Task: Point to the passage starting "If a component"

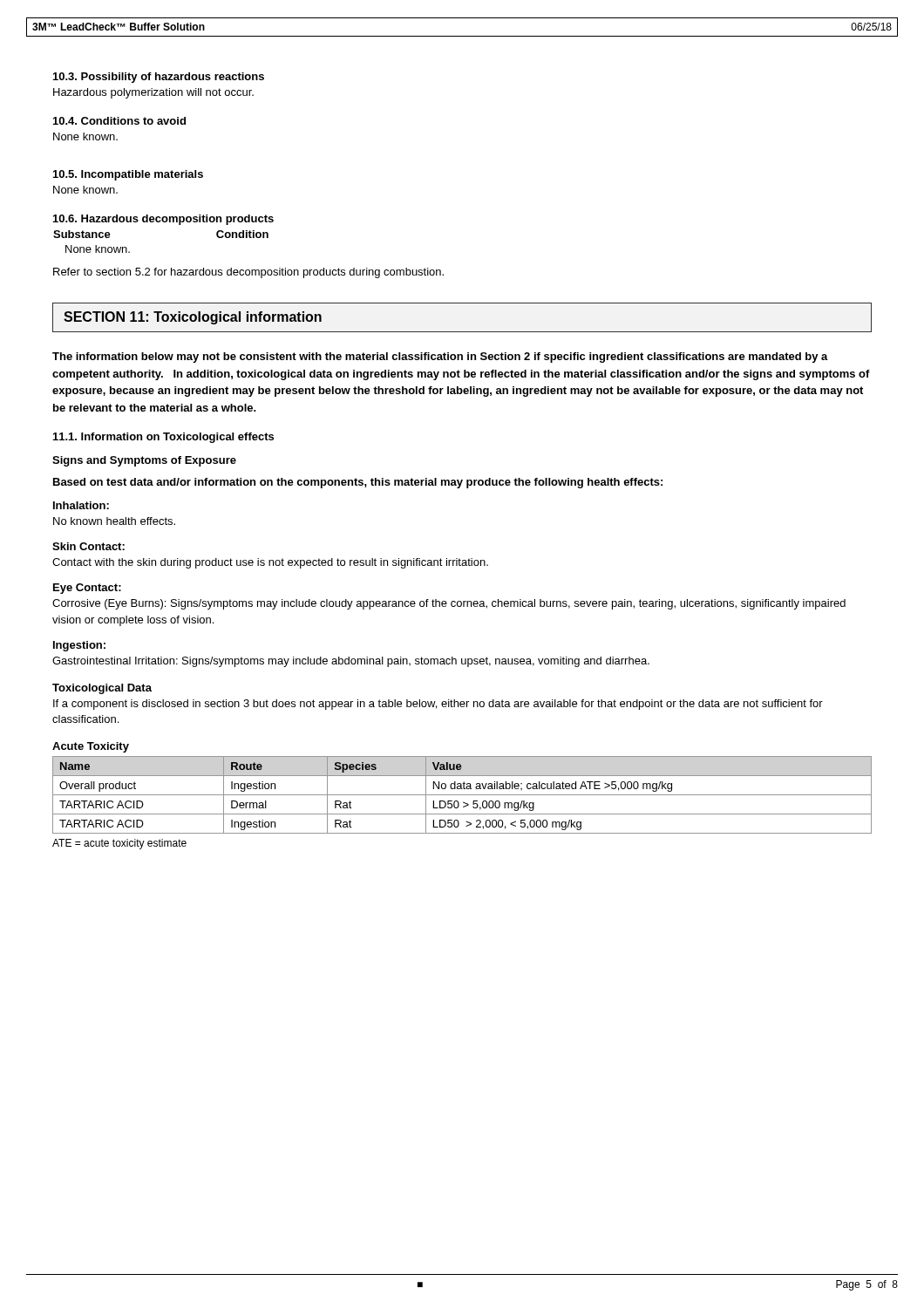Action: (x=437, y=711)
